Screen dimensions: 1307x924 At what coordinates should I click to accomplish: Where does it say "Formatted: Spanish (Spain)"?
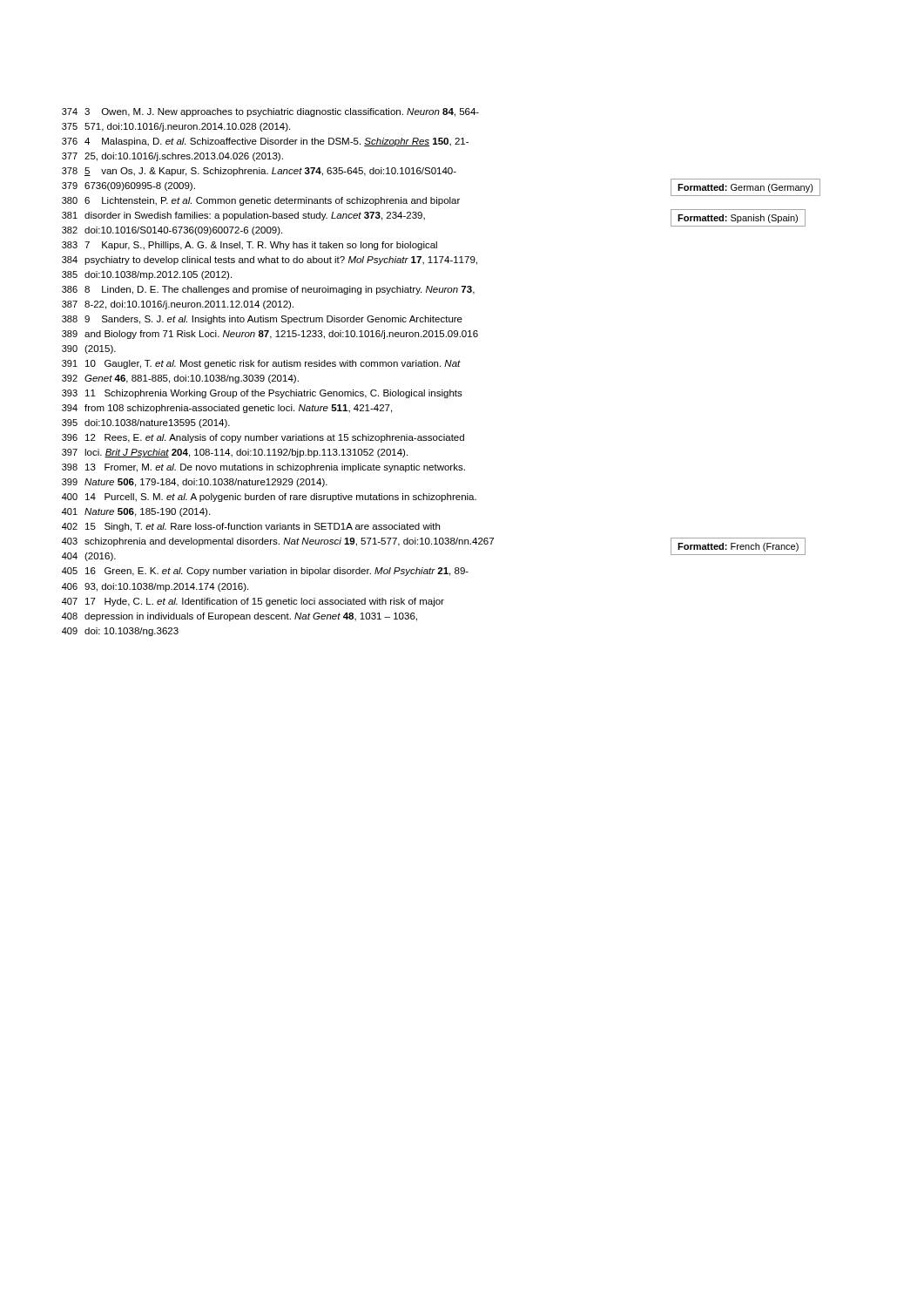(x=738, y=218)
